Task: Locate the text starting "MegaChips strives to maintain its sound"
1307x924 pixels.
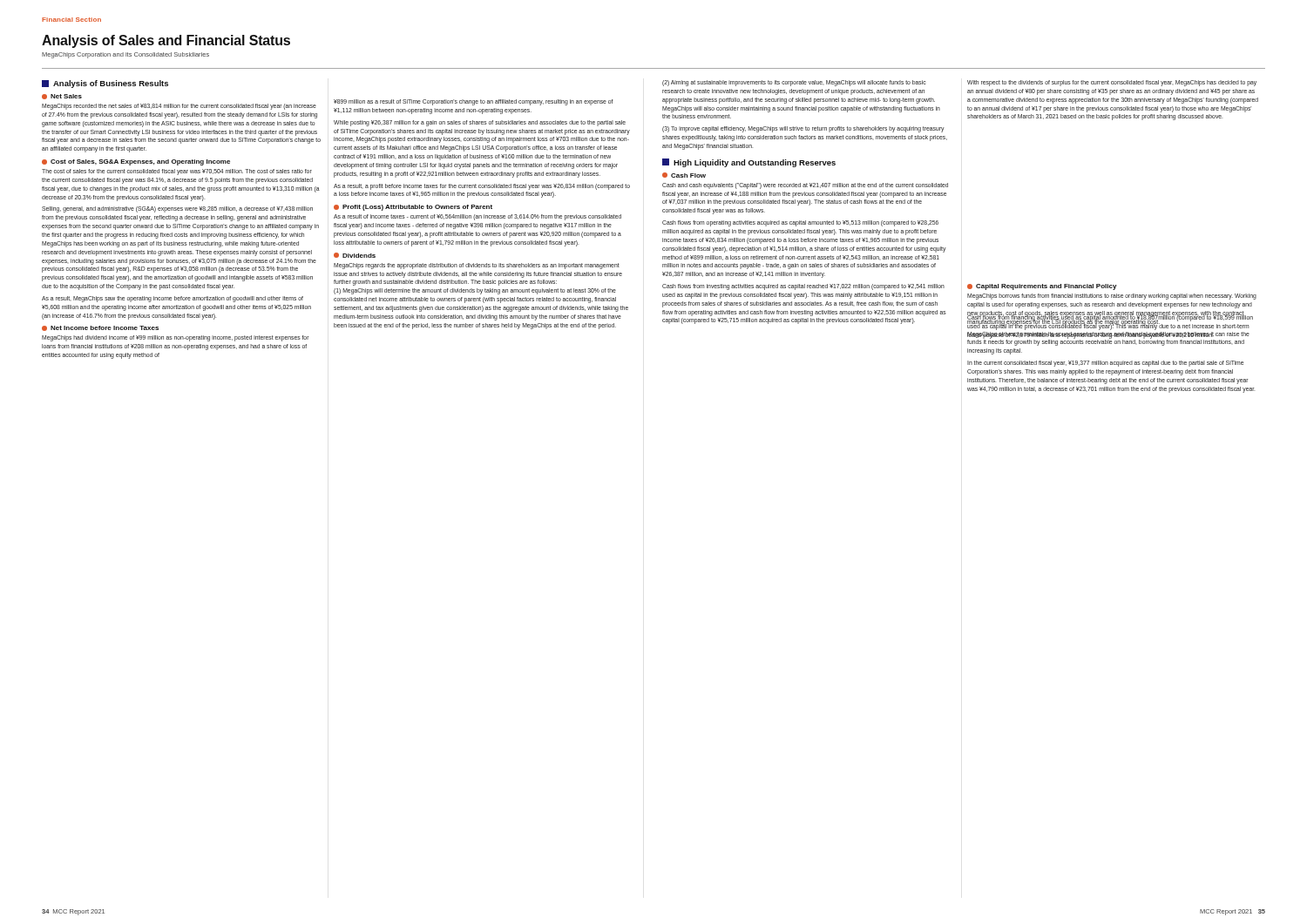Action: tap(1108, 342)
